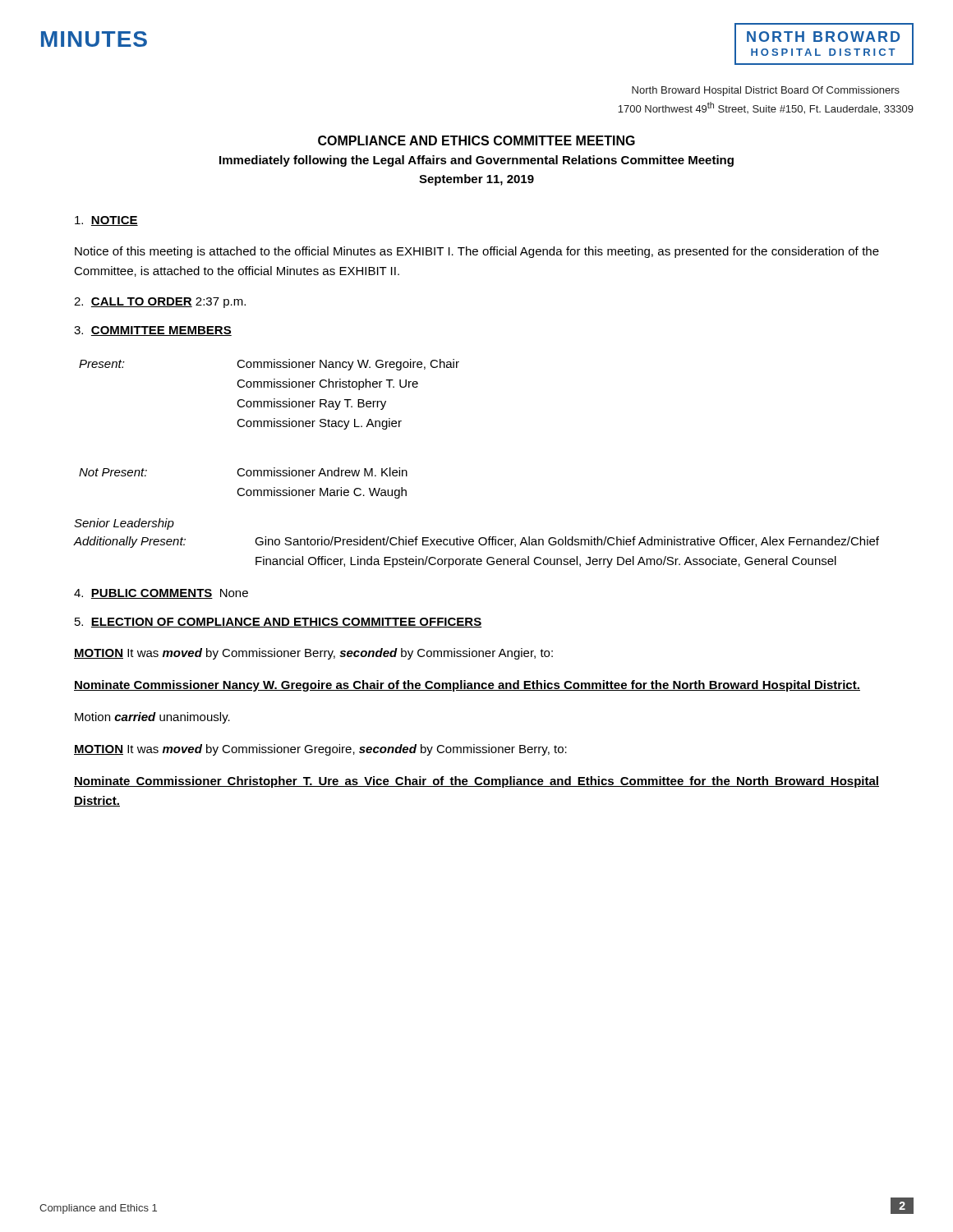Select the title containing "COMPLIANCE AND ETHICS COMMITTEE MEETING Immediately"
953x1232 pixels.
(x=476, y=160)
